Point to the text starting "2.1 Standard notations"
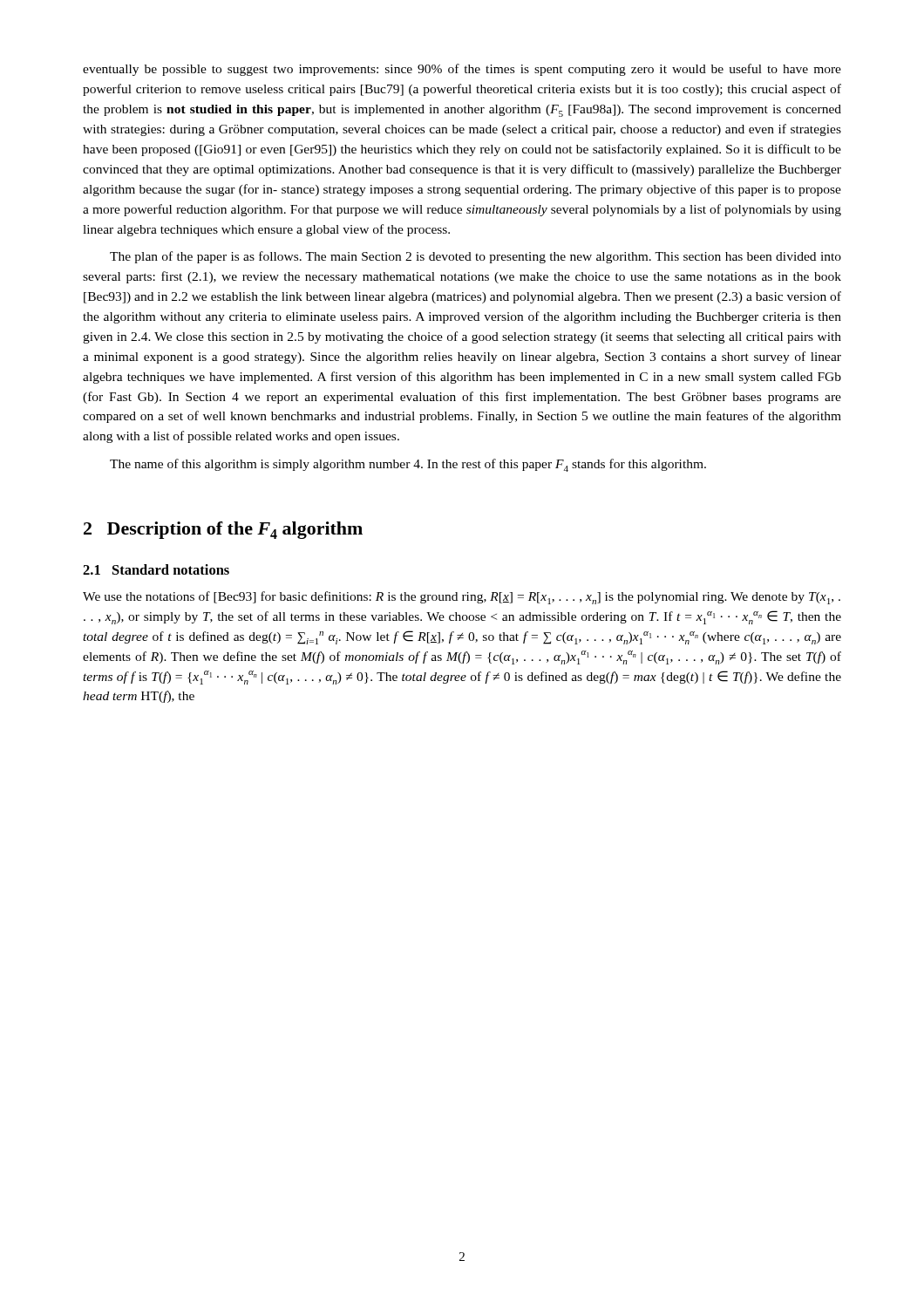This screenshot has height=1308, width=924. pyautogui.click(x=156, y=569)
